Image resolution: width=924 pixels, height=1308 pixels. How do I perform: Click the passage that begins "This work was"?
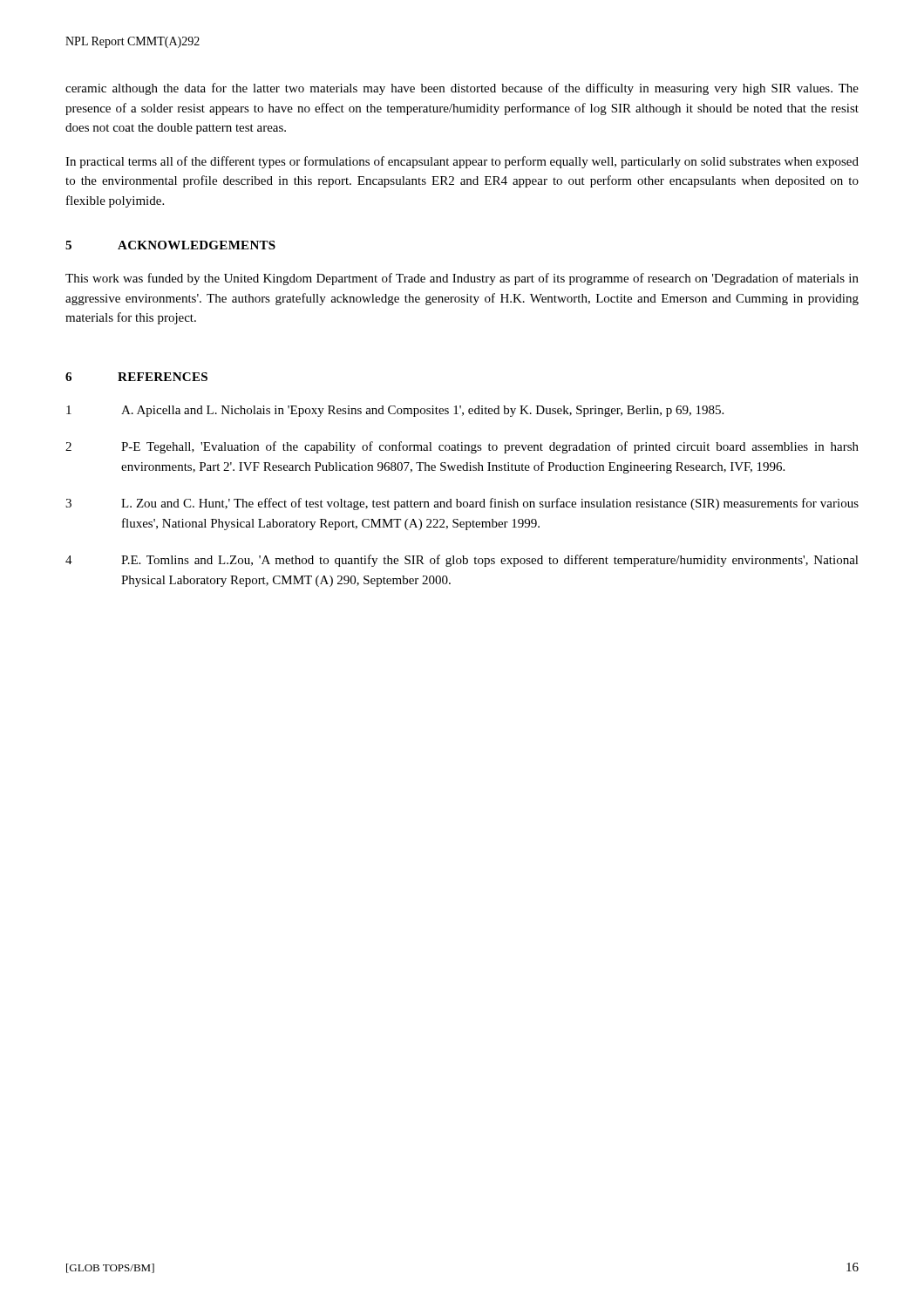point(462,298)
